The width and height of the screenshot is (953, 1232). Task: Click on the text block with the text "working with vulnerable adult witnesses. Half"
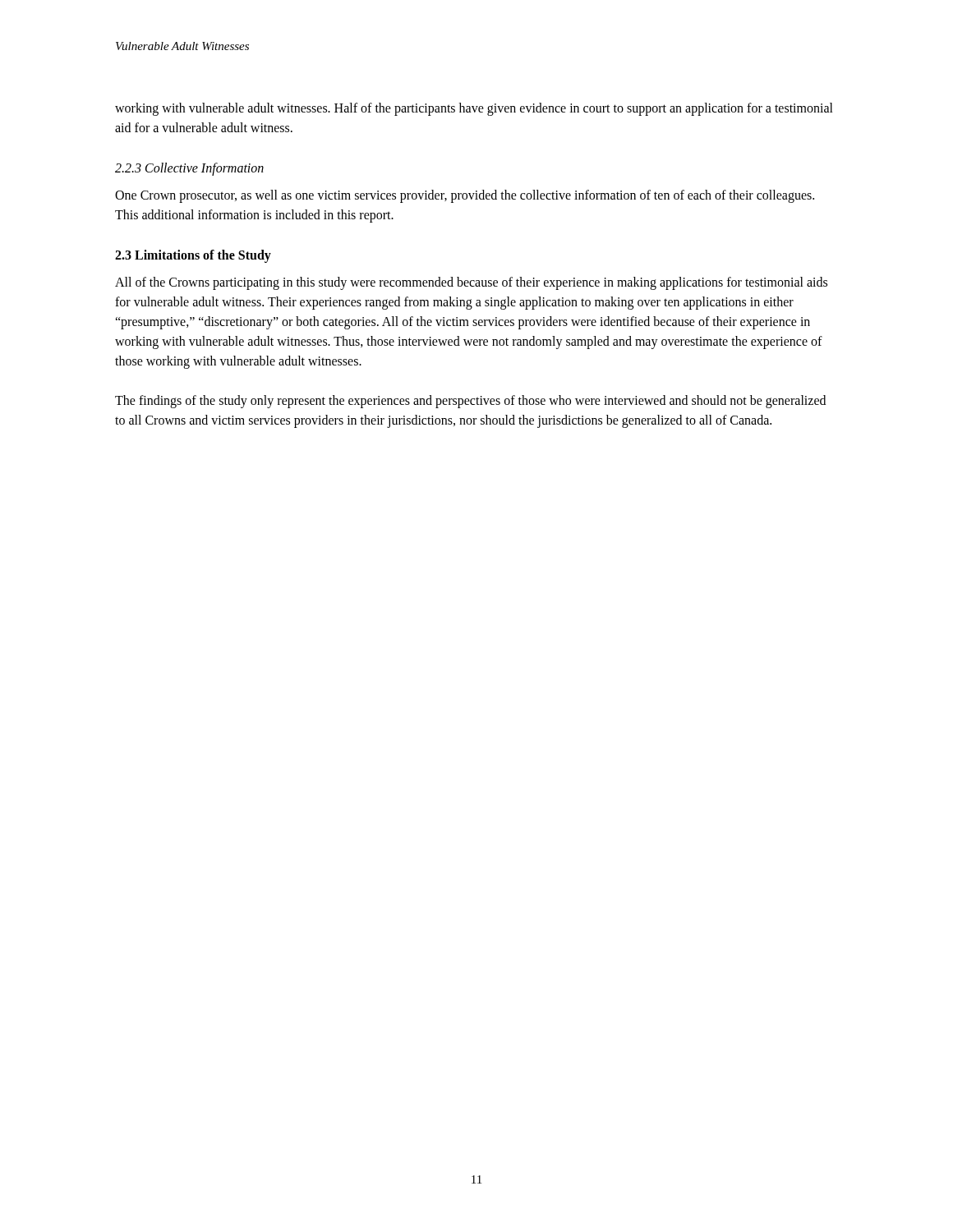(x=476, y=118)
